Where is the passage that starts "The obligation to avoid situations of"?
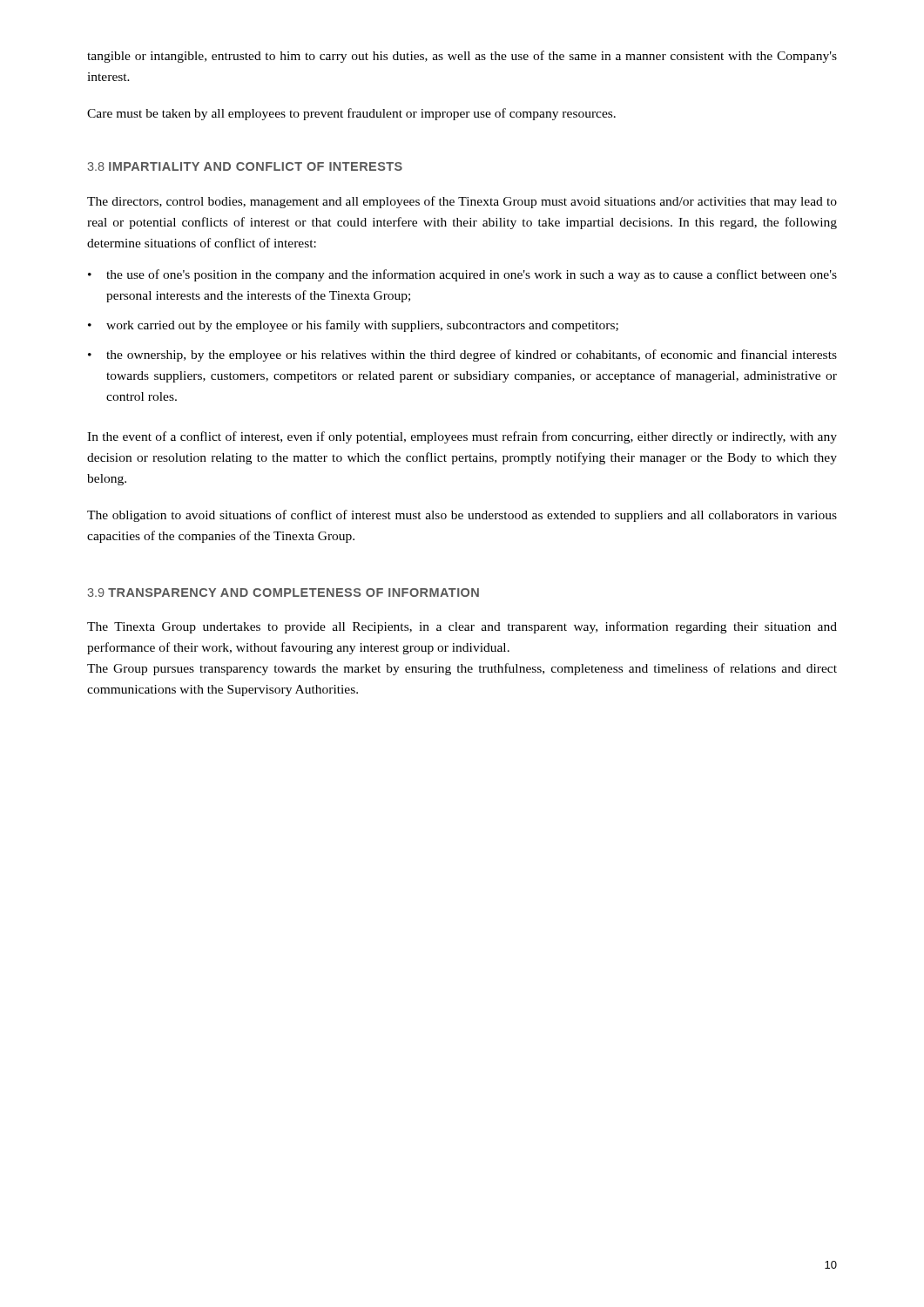 [462, 525]
